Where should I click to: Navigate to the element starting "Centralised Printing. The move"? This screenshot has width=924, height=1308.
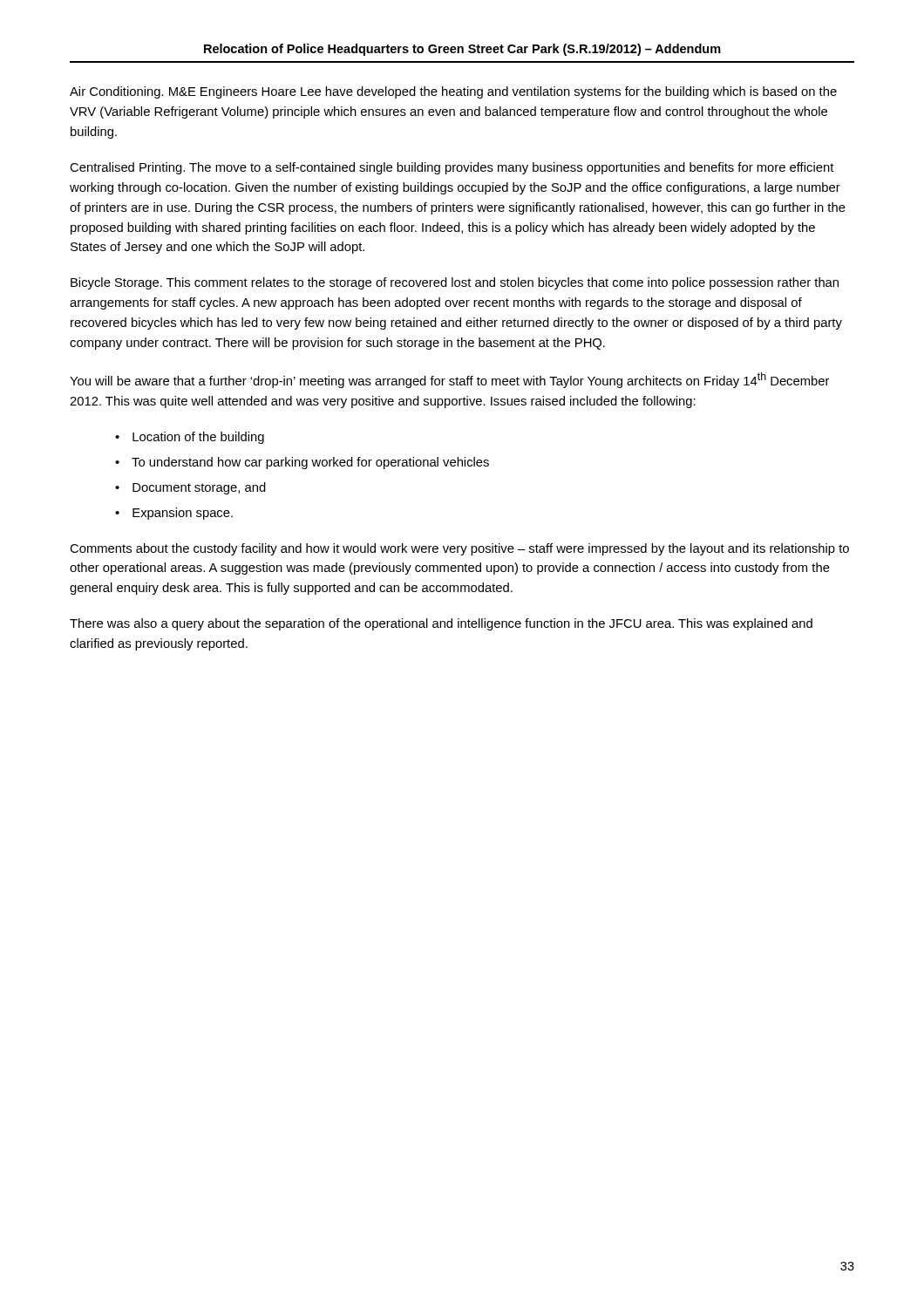(458, 207)
